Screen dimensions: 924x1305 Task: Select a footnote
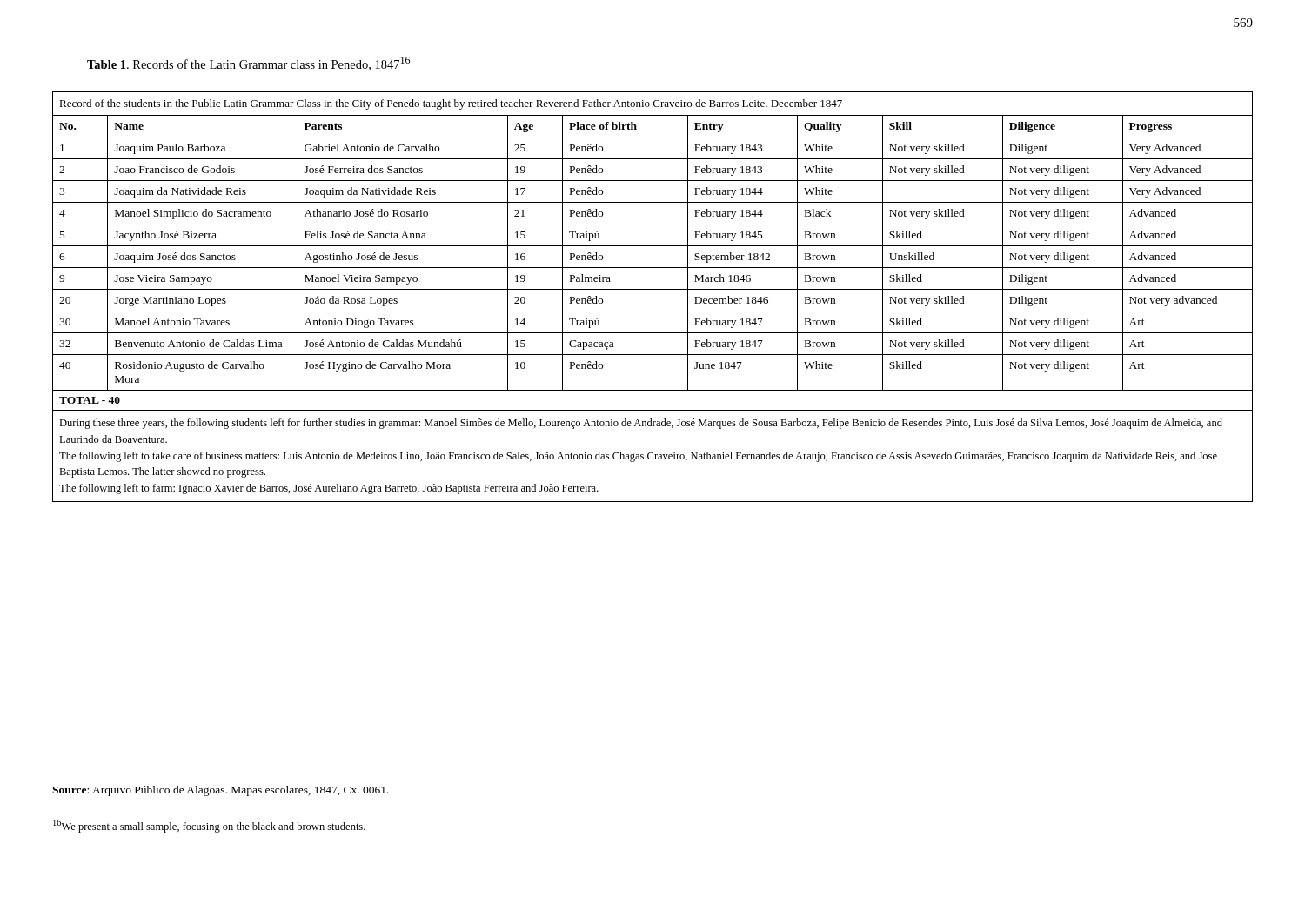(209, 825)
